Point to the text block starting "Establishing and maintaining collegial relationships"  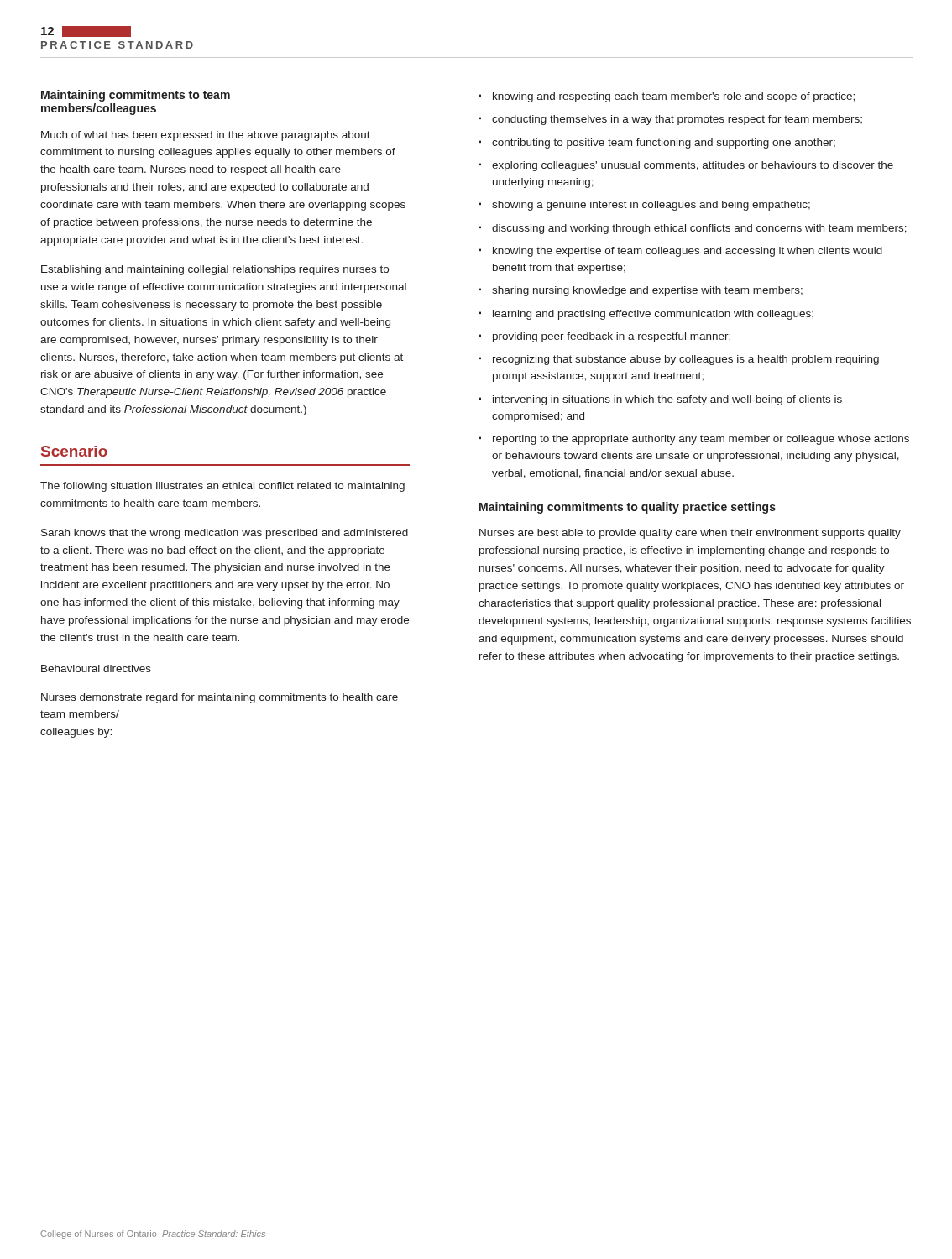coord(225,340)
